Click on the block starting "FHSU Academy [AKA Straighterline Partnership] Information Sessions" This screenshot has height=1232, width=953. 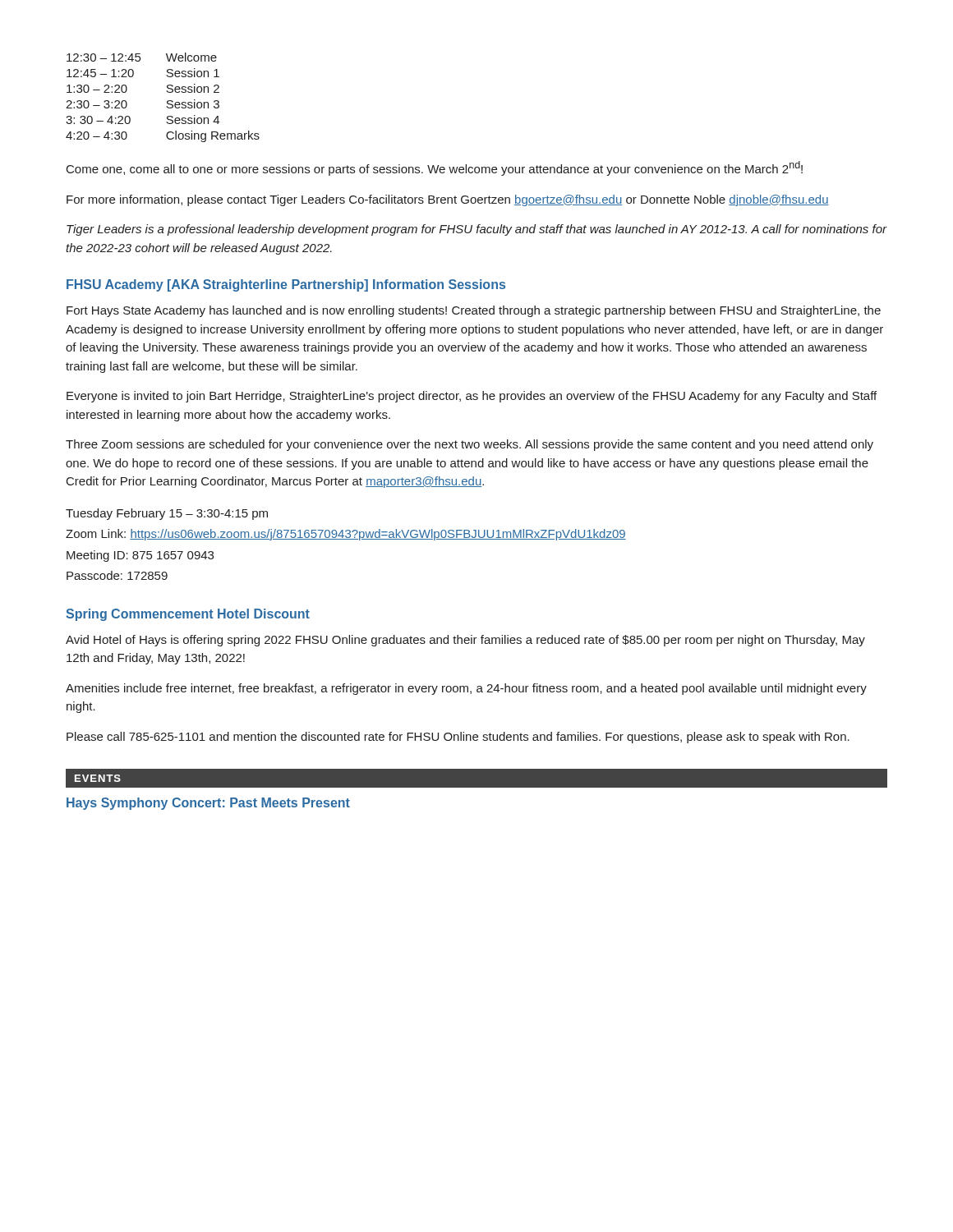tap(476, 285)
